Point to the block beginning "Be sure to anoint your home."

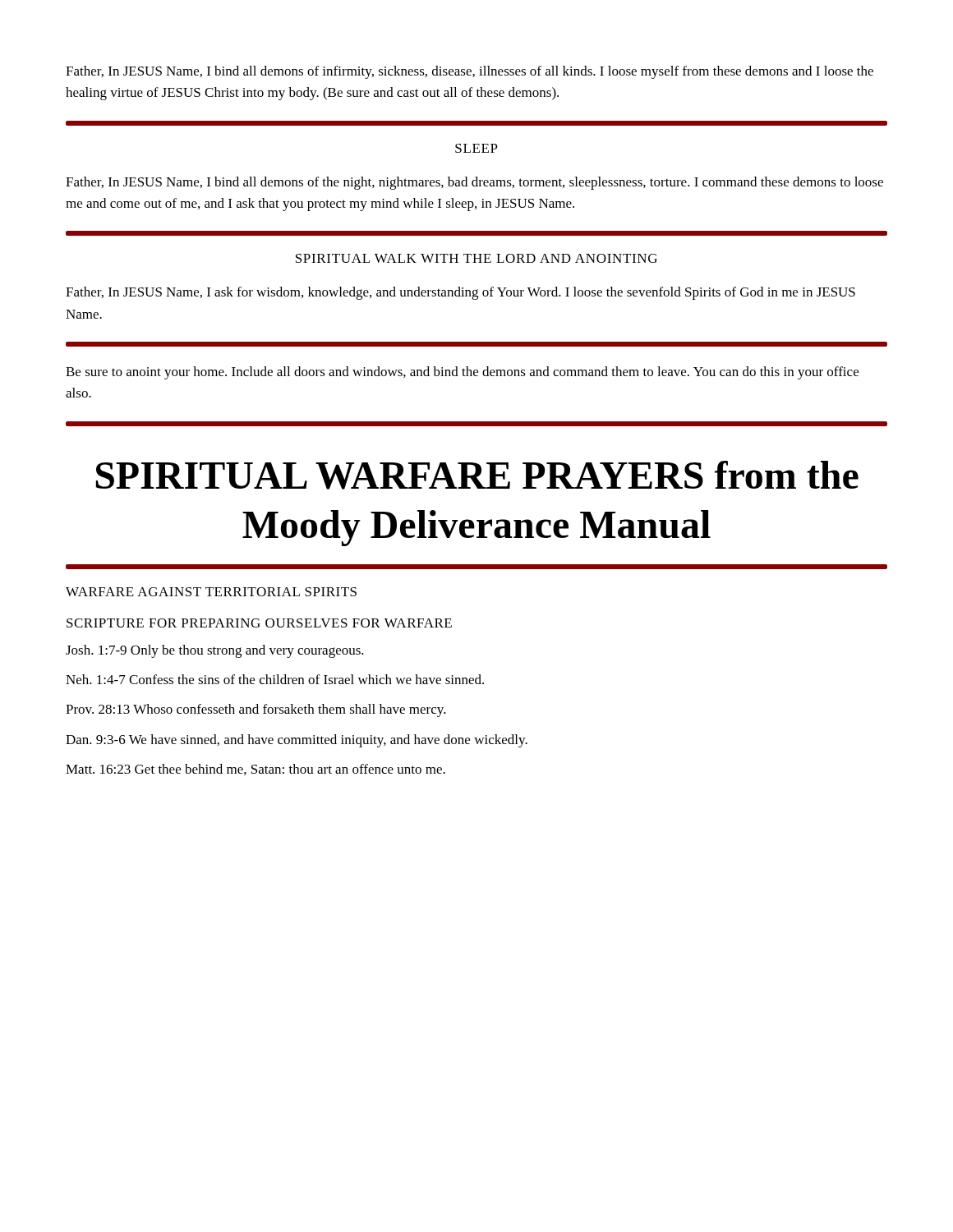pos(462,383)
